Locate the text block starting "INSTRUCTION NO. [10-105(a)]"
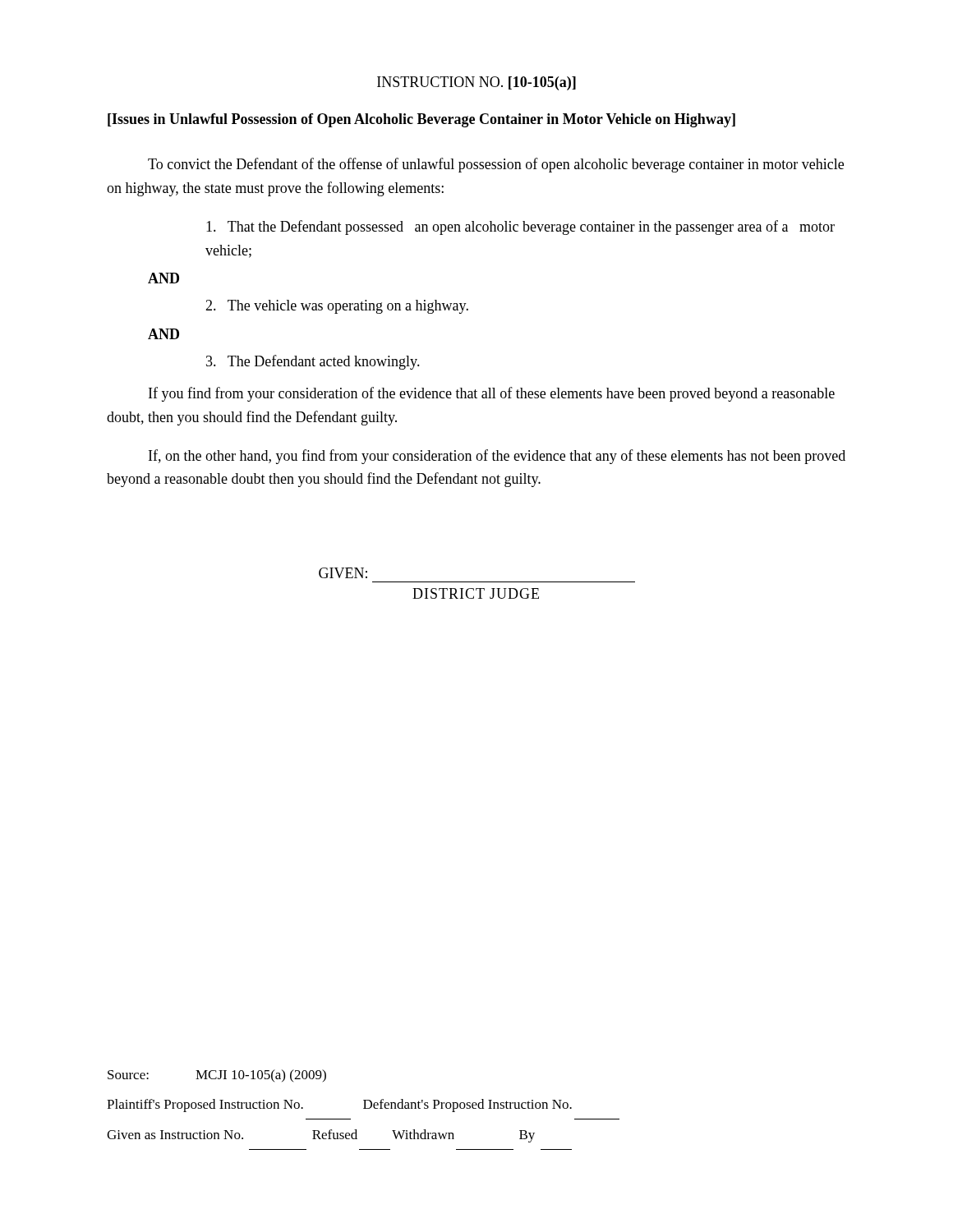Image resolution: width=953 pixels, height=1232 pixels. pyautogui.click(x=476, y=82)
